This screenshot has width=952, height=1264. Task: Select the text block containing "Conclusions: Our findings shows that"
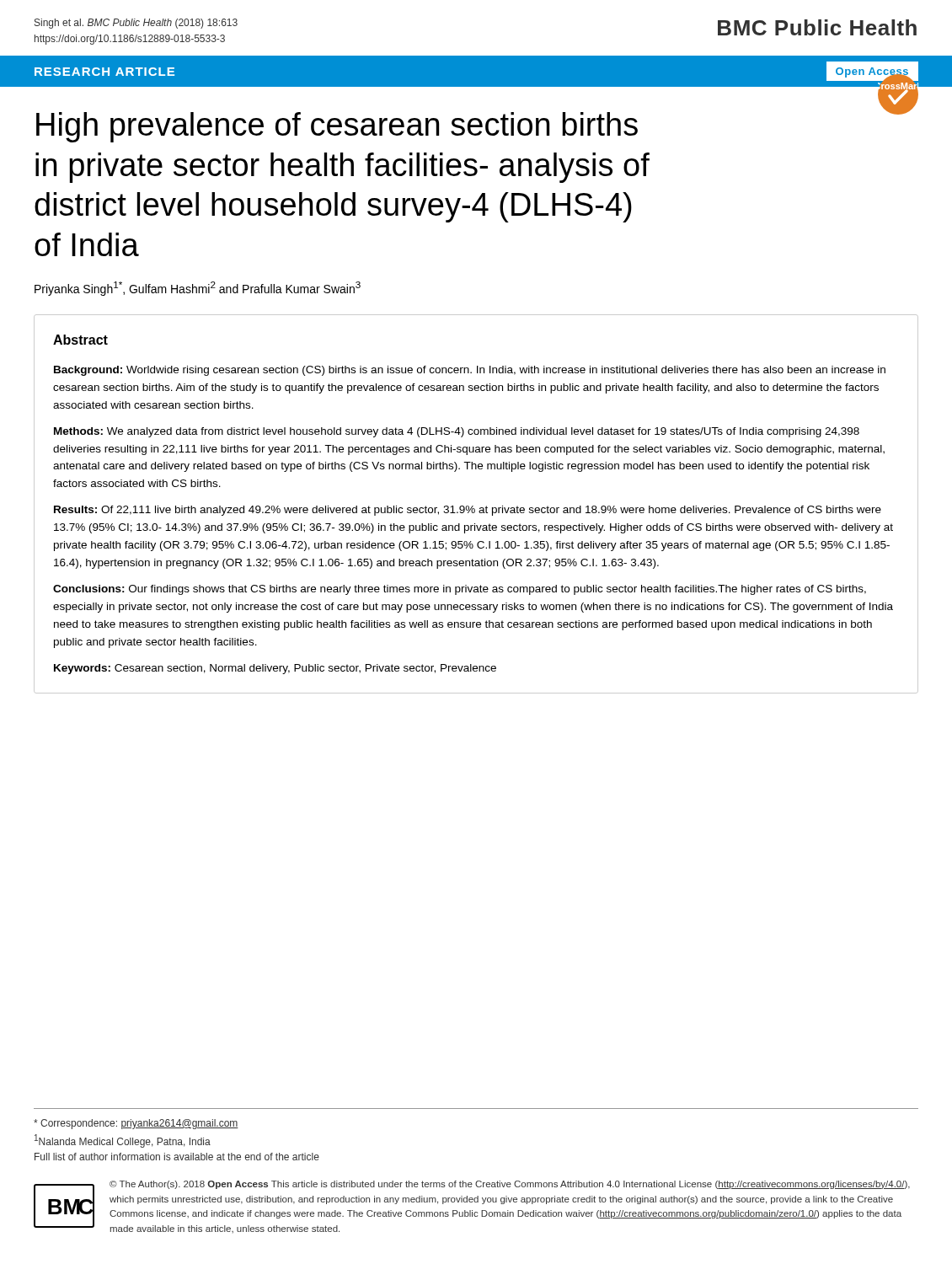473,615
